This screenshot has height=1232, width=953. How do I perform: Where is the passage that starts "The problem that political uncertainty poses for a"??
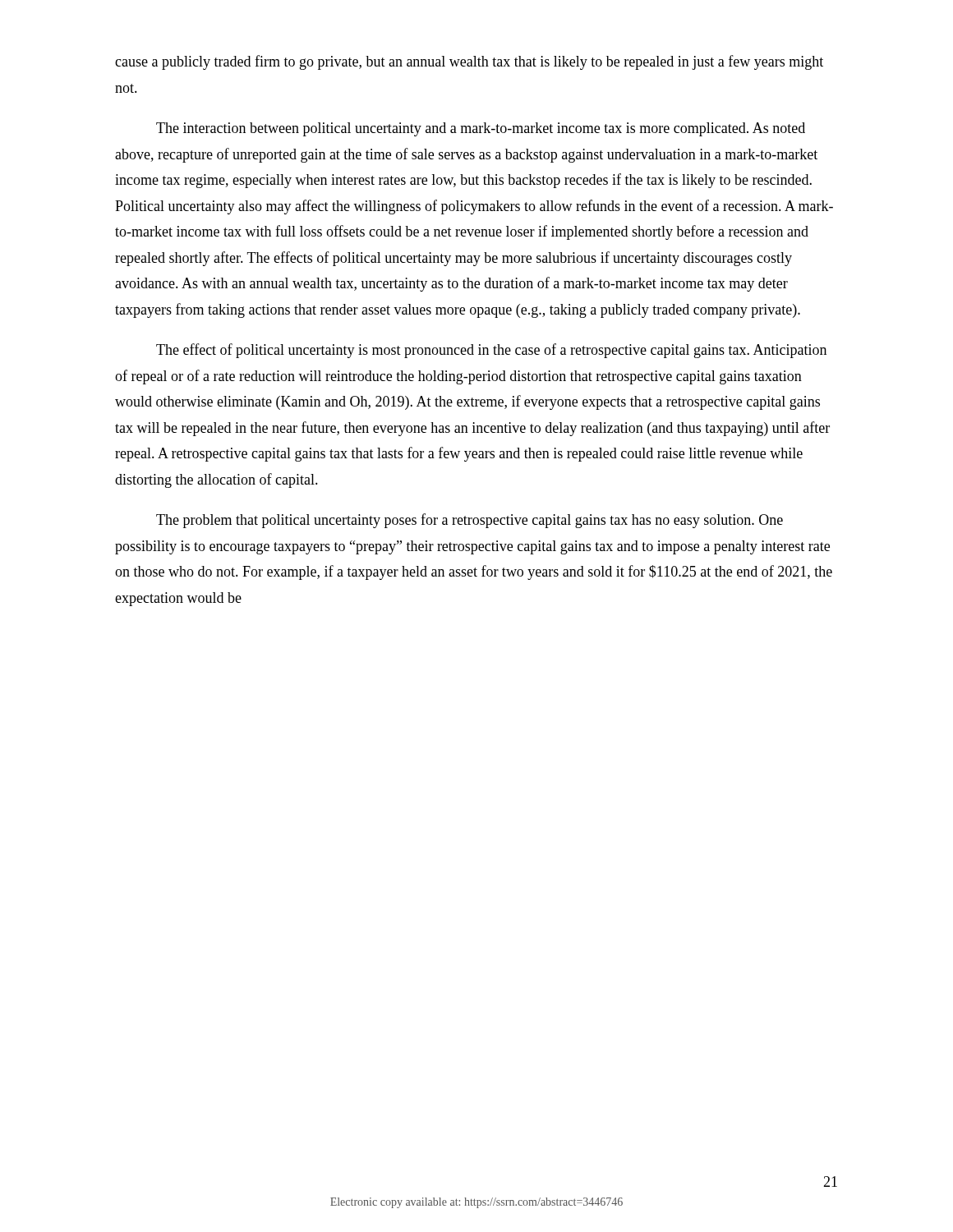click(476, 559)
